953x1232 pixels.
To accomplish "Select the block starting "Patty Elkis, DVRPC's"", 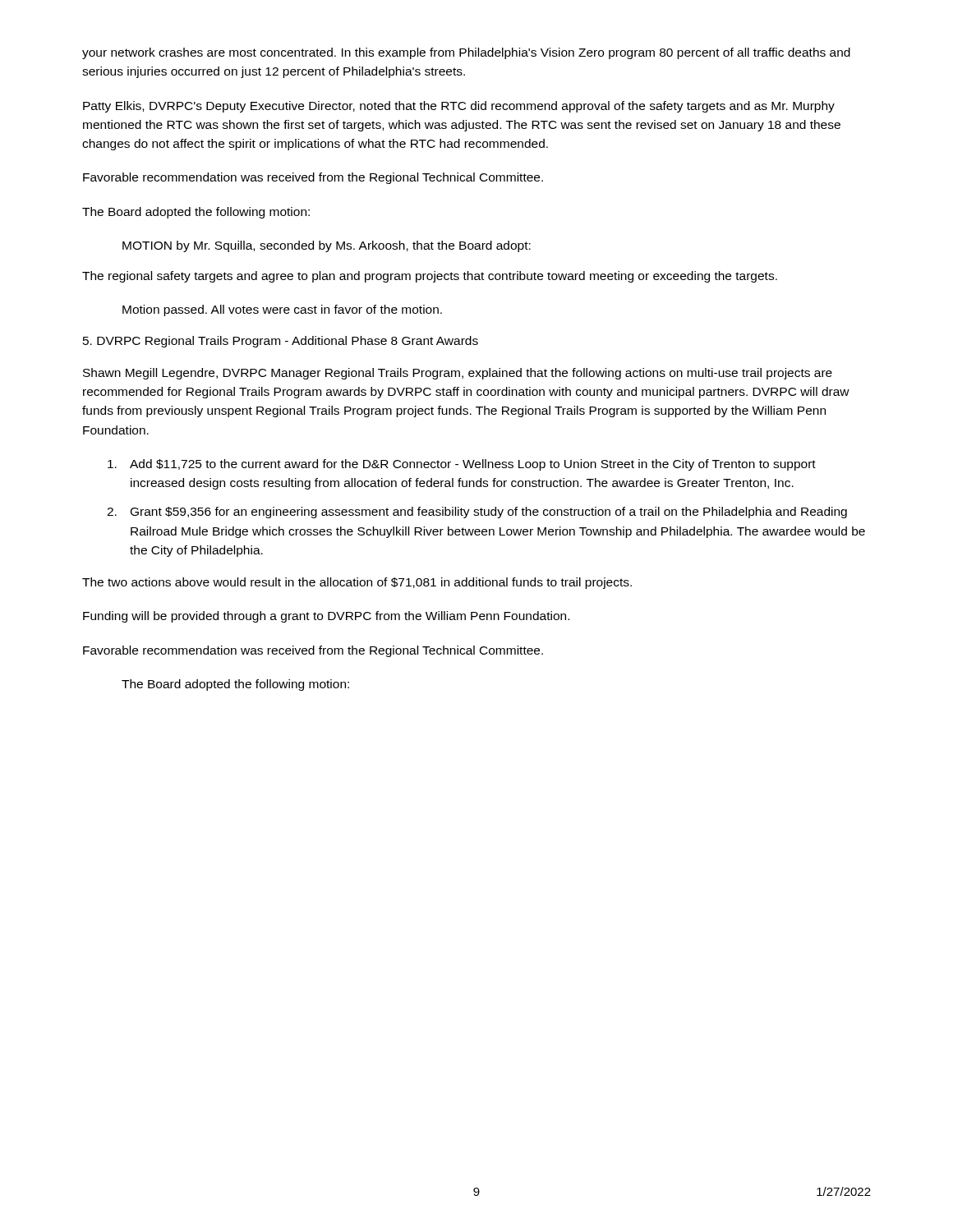I will [462, 124].
